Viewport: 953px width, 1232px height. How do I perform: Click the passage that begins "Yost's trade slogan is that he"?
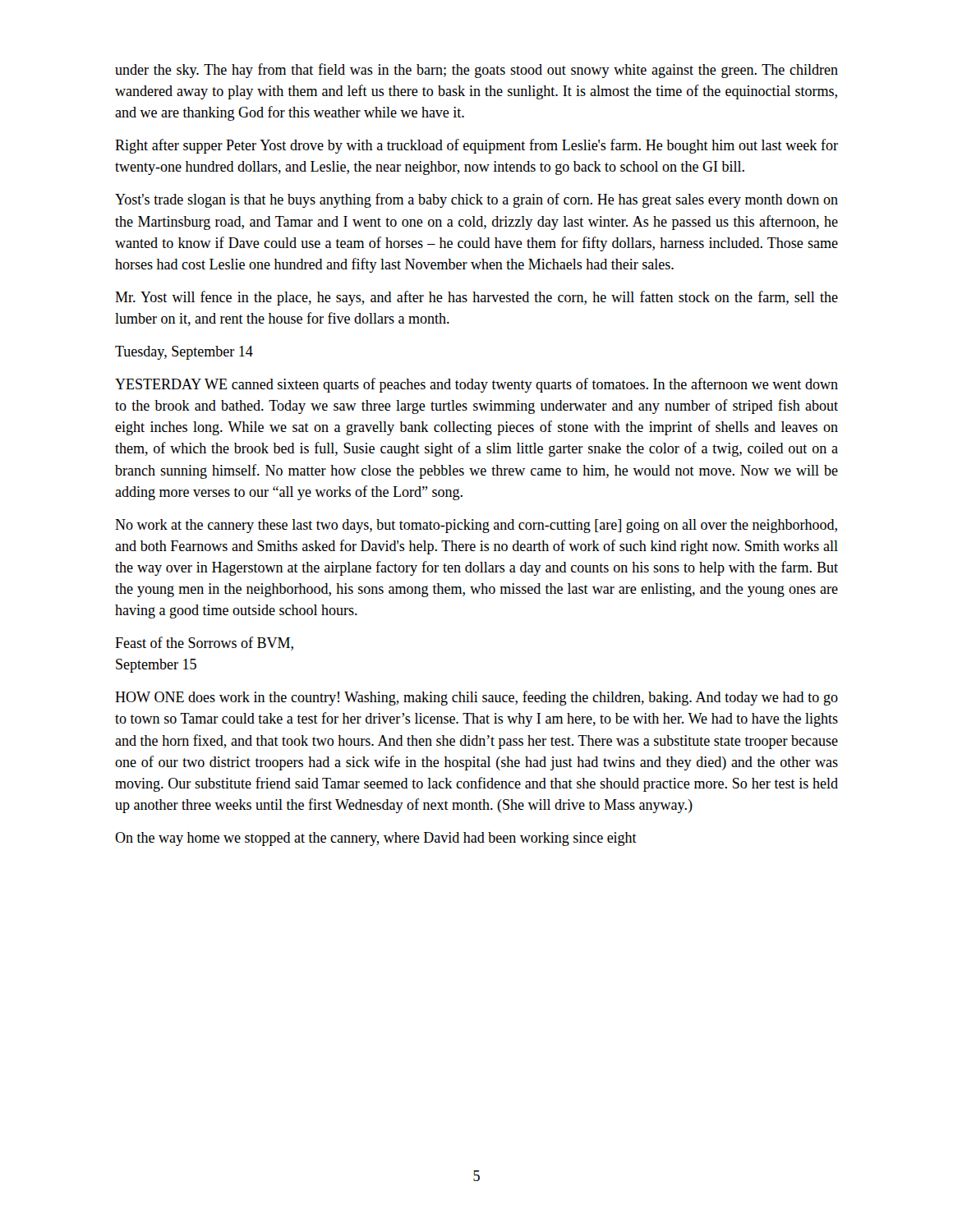476,232
